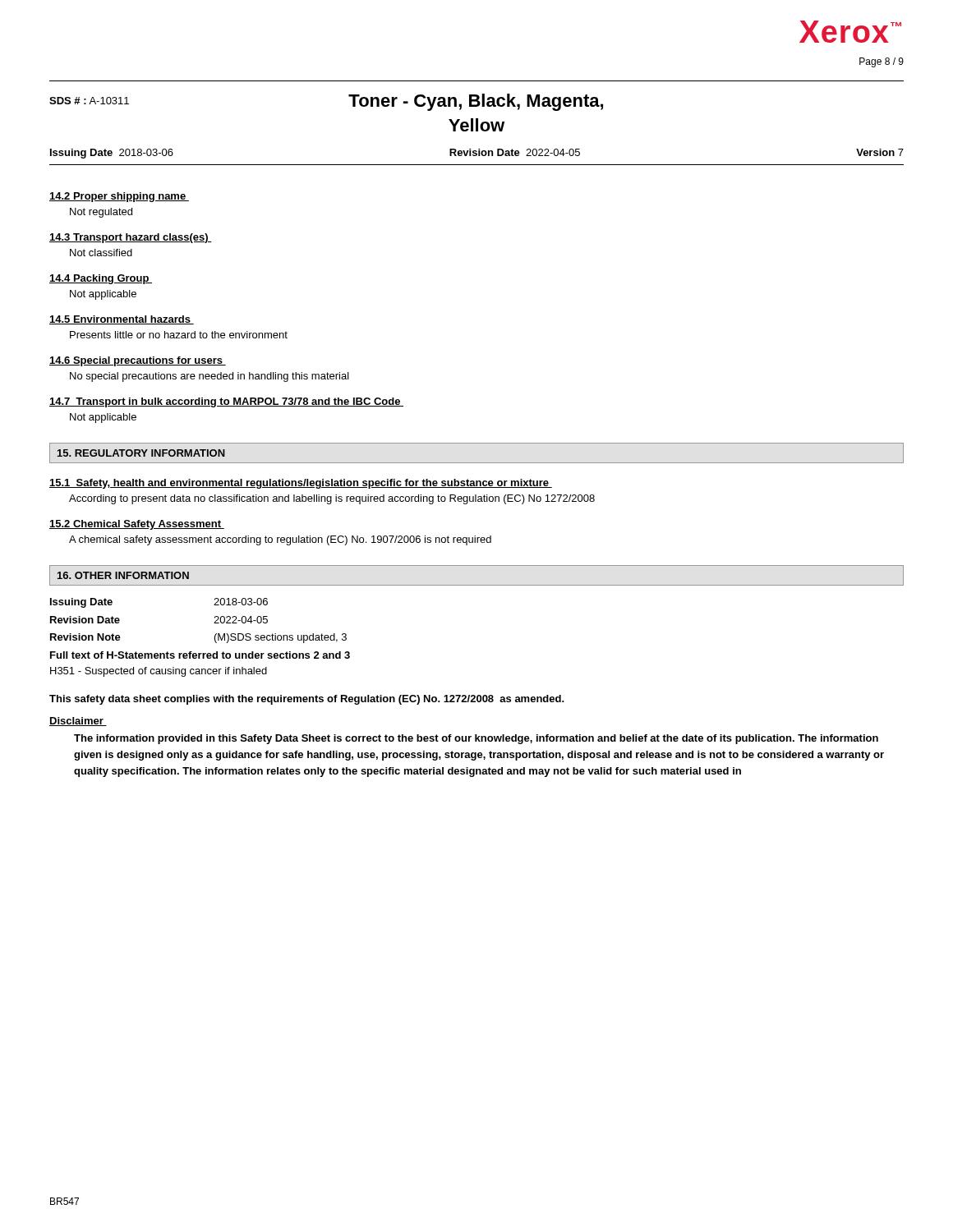Point to the section header beginning "14.2 Proper shipping"
Viewport: 953px width, 1232px height.
click(119, 196)
